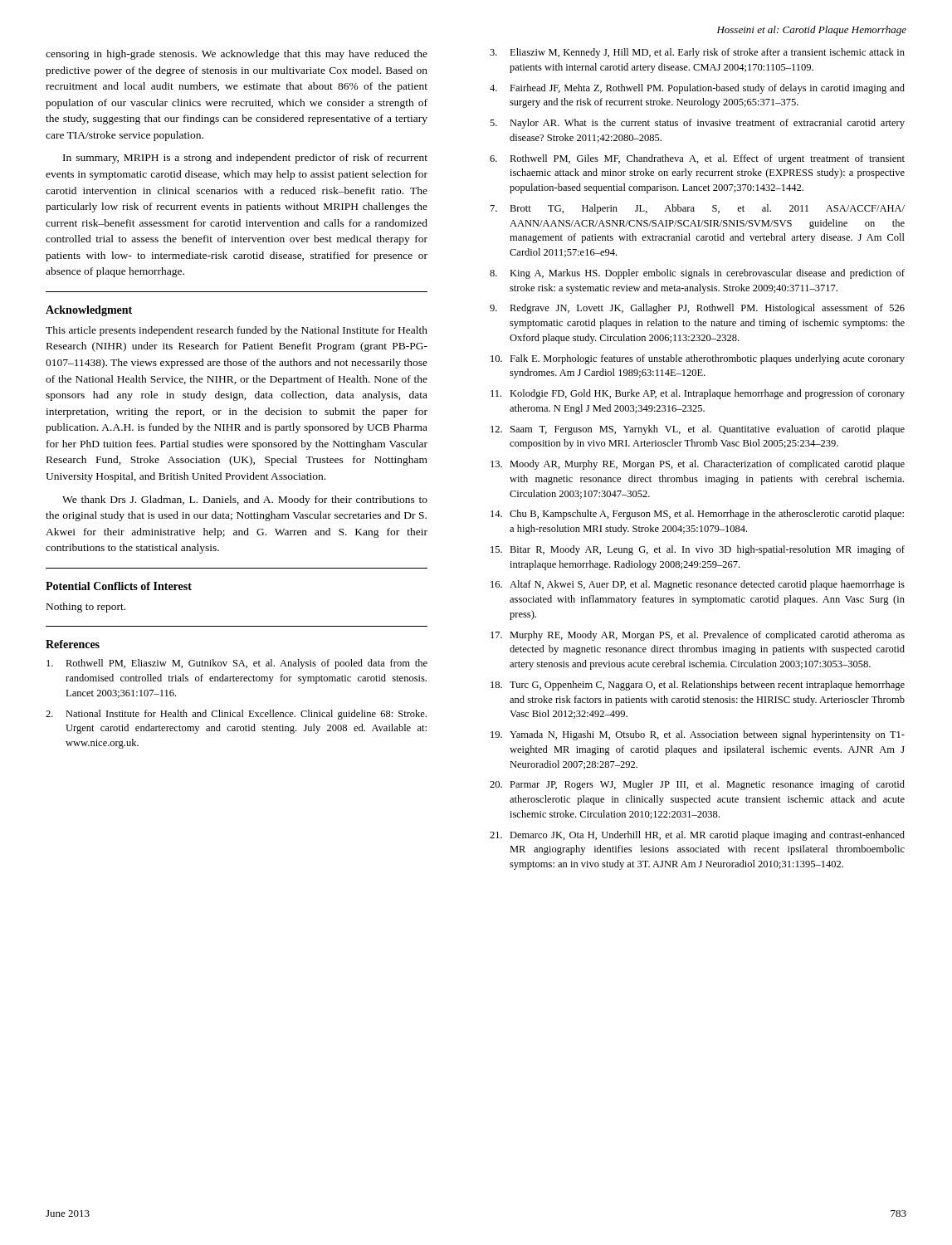Locate the text block starting "21. Demarco JK, Ota H,"
Viewport: 952px width, 1245px height.
[x=697, y=850]
